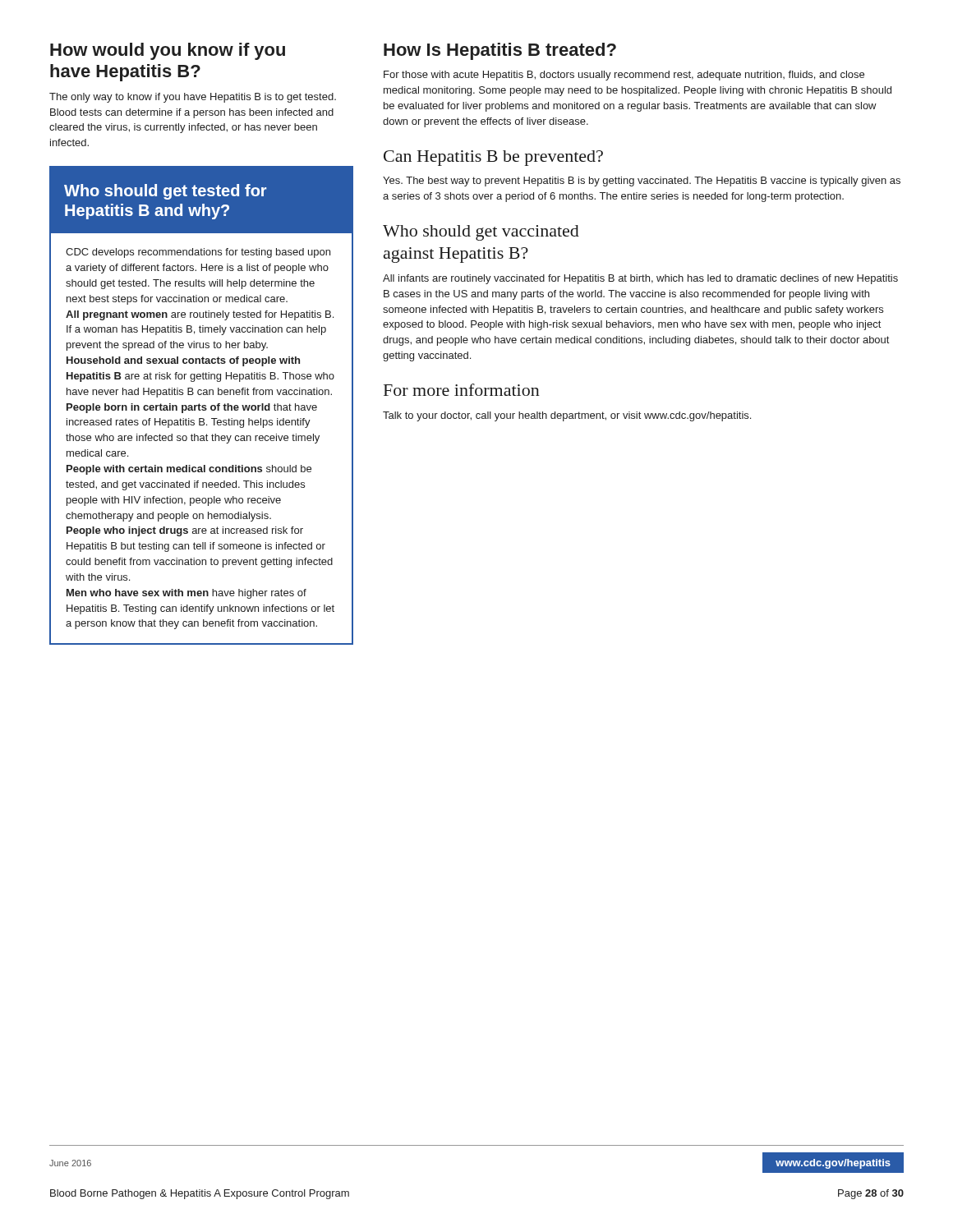Viewport: 953px width, 1232px height.
Task: Where is the passage that starts "All infants are routinely vaccinated for"?
Action: tap(643, 317)
